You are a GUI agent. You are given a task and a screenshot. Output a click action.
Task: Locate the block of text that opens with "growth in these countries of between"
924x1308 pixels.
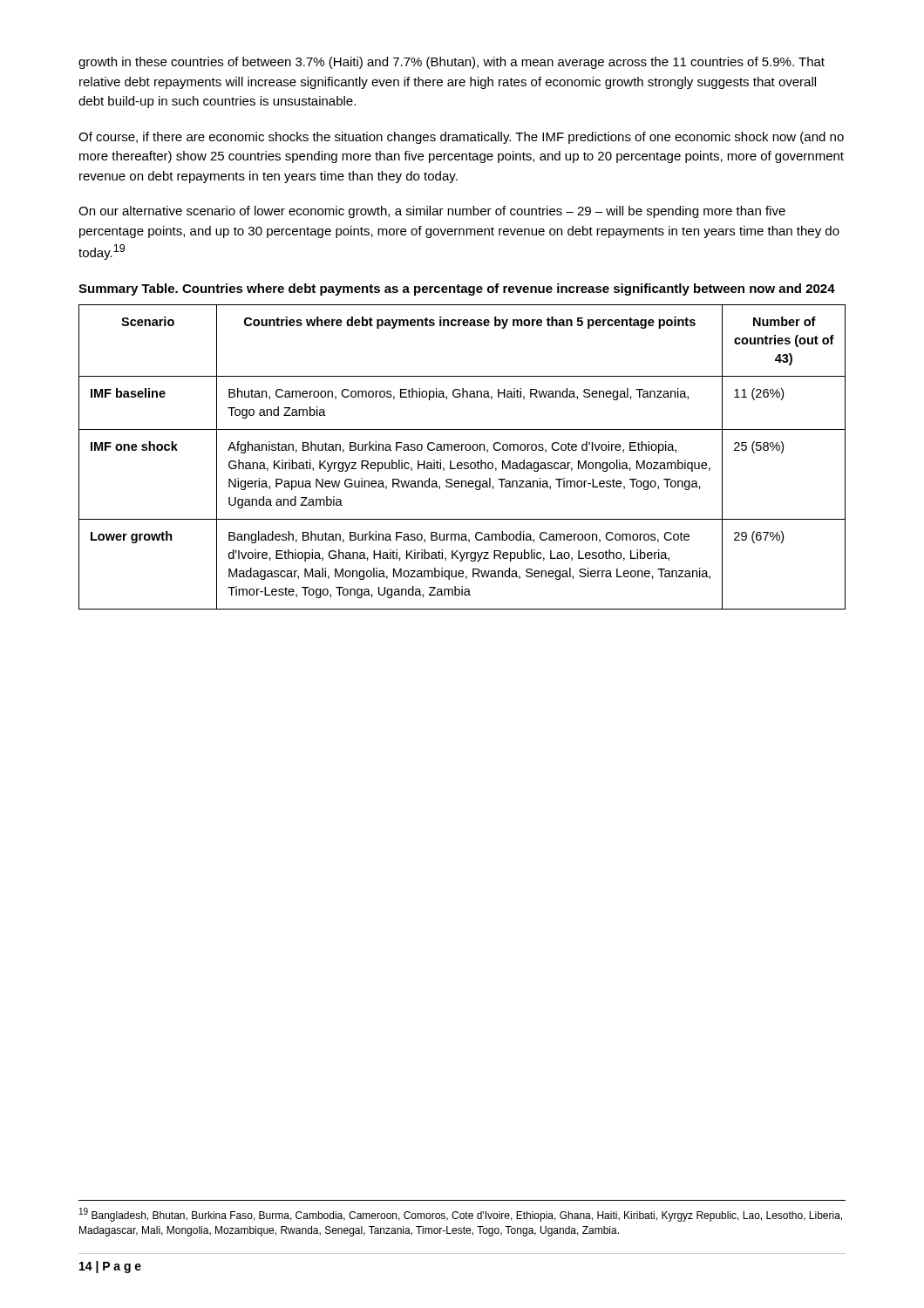(452, 81)
